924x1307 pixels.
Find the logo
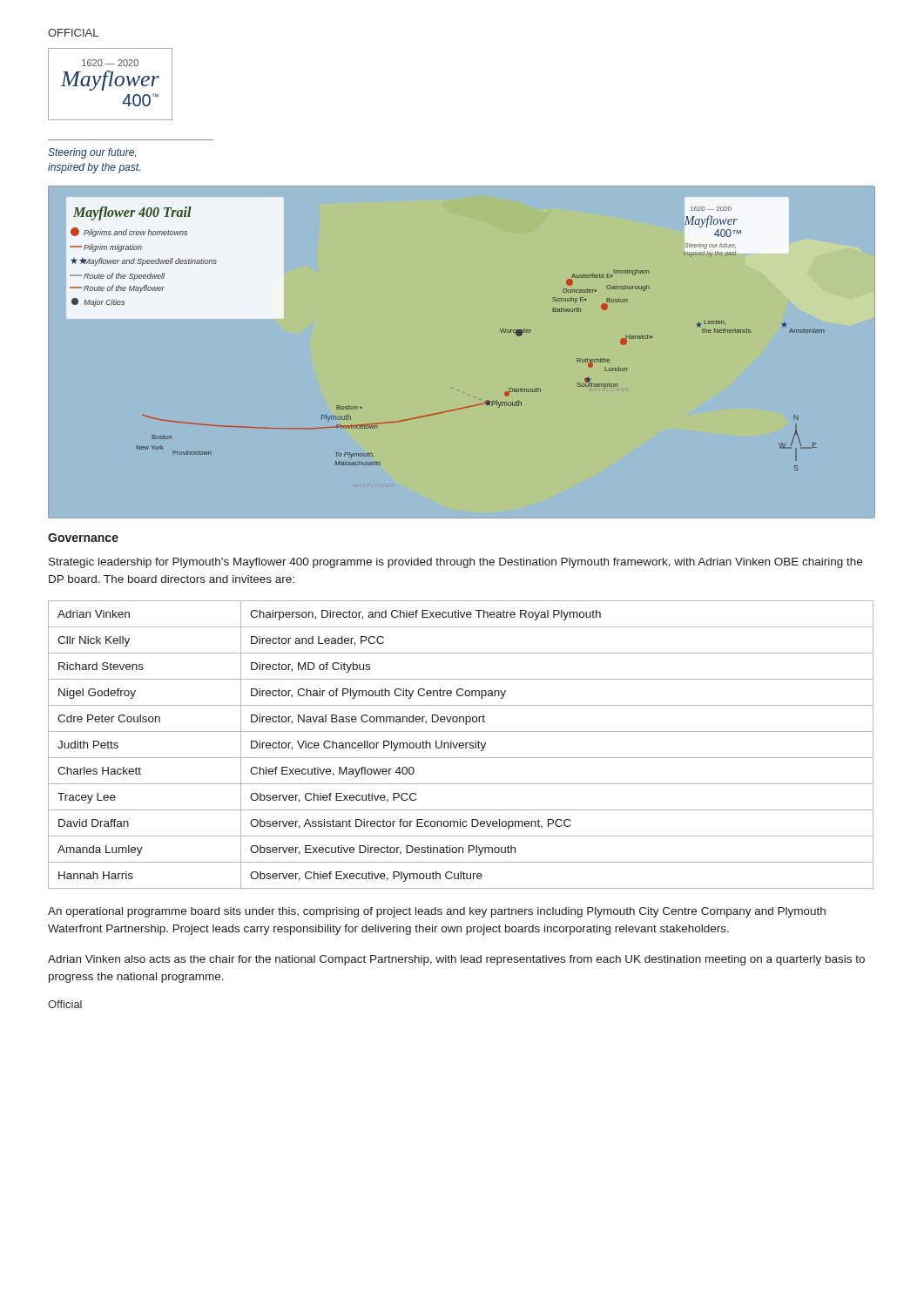pos(110,88)
